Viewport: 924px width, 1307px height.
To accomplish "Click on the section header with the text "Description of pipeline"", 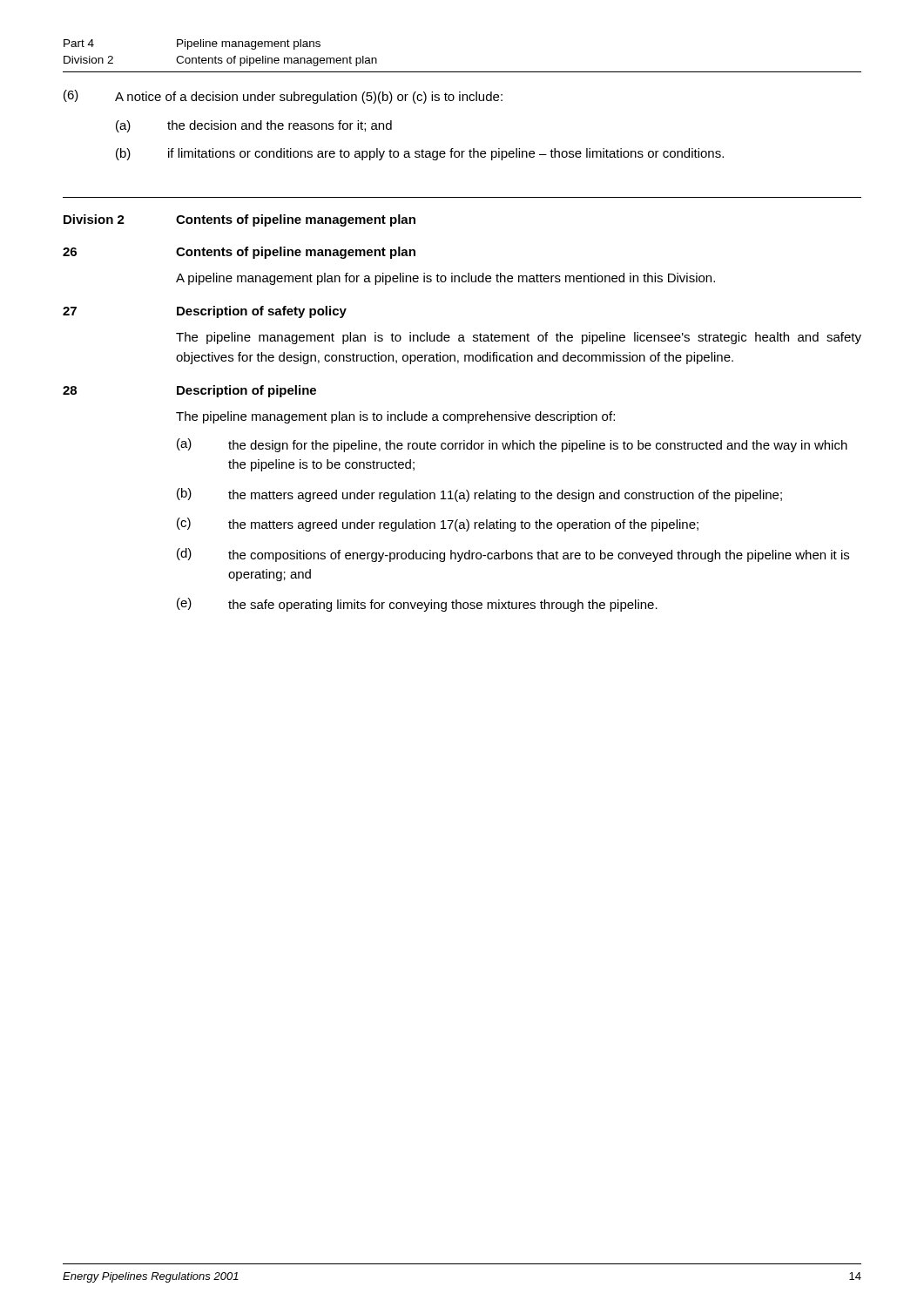I will pos(246,390).
